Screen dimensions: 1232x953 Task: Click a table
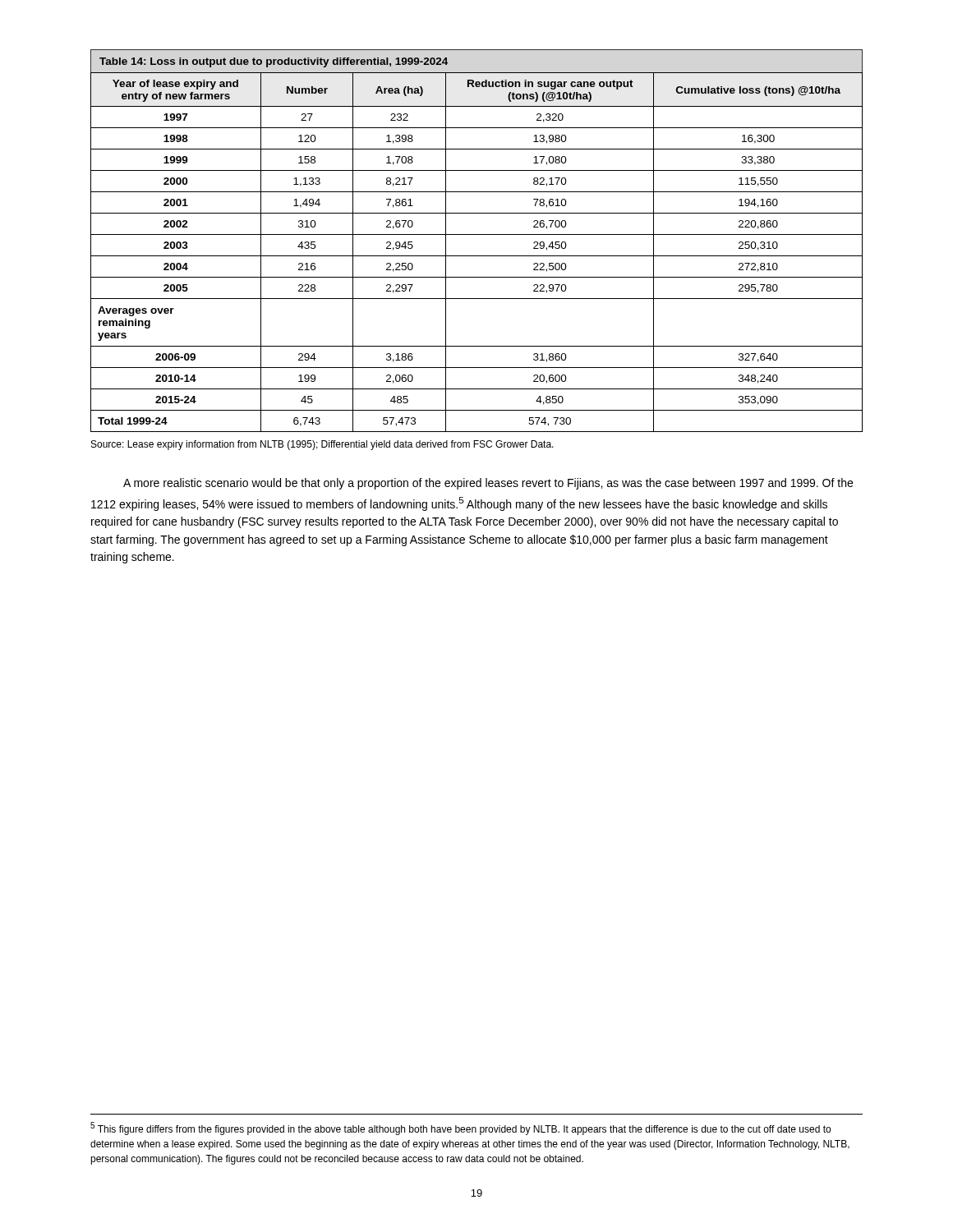[476, 241]
